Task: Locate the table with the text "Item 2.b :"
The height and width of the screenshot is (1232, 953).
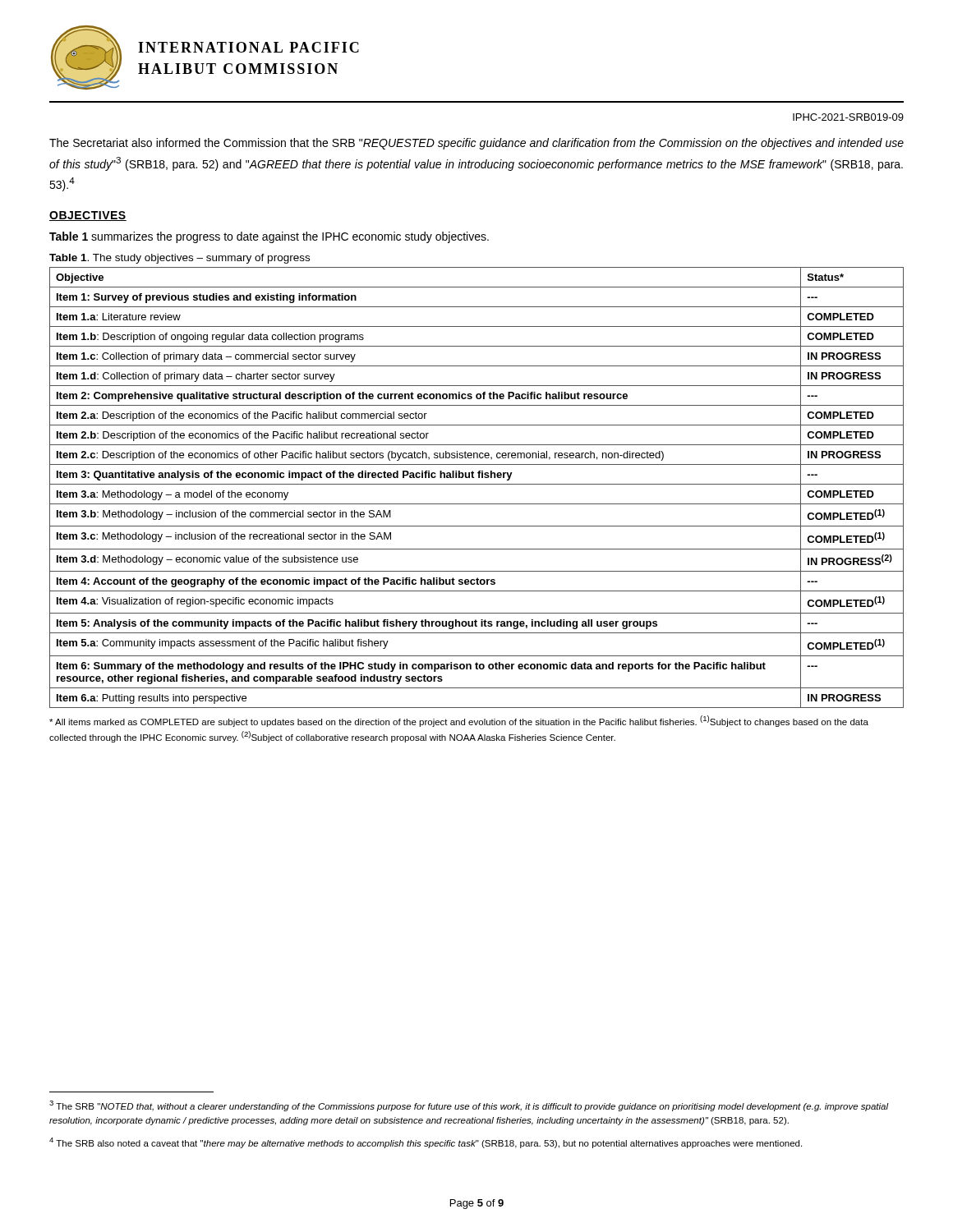Action: tap(476, 506)
